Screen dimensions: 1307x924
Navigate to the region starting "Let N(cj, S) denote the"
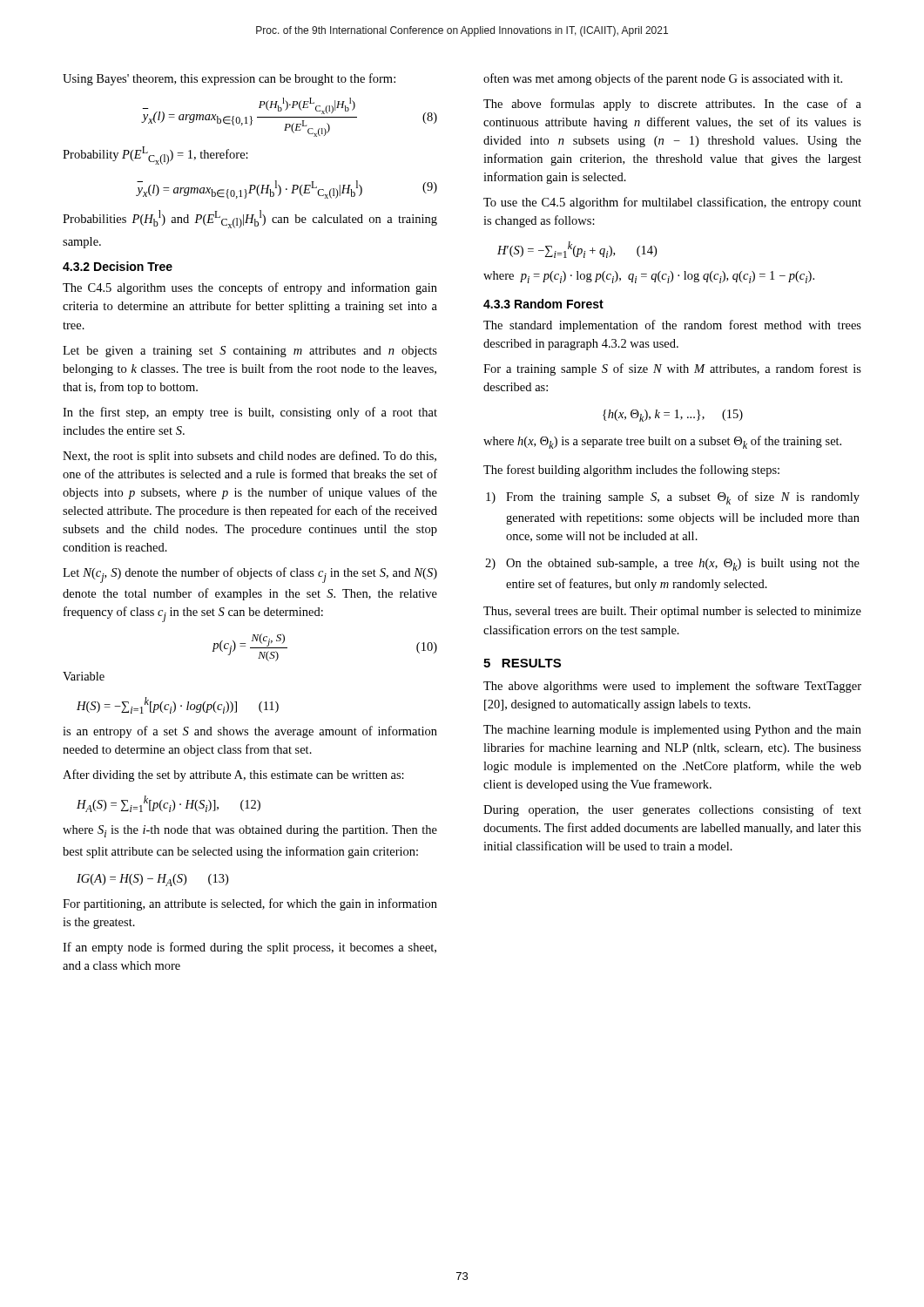click(x=250, y=594)
